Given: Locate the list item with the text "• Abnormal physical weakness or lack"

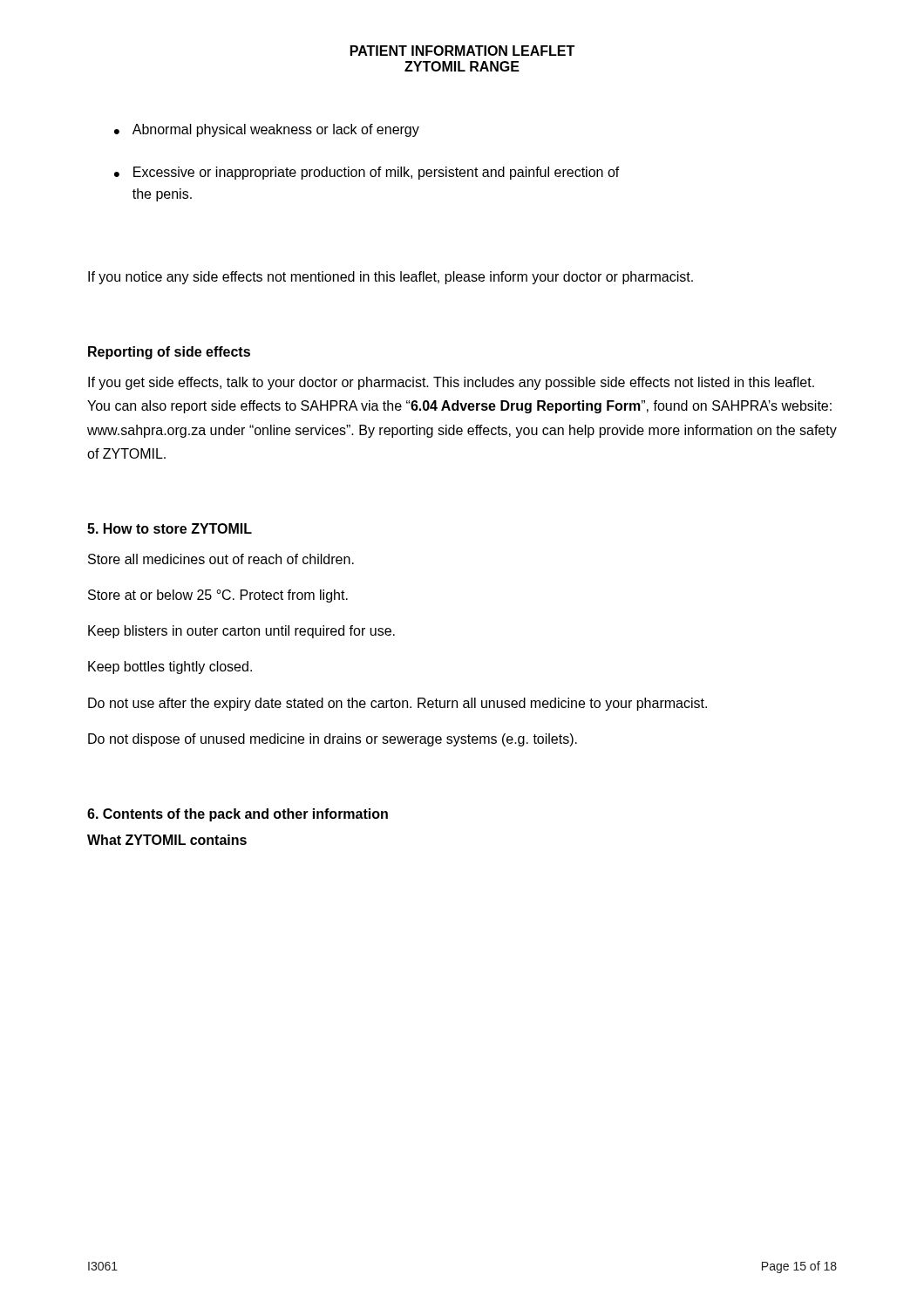Looking at the screenshot, I should point(266,132).
